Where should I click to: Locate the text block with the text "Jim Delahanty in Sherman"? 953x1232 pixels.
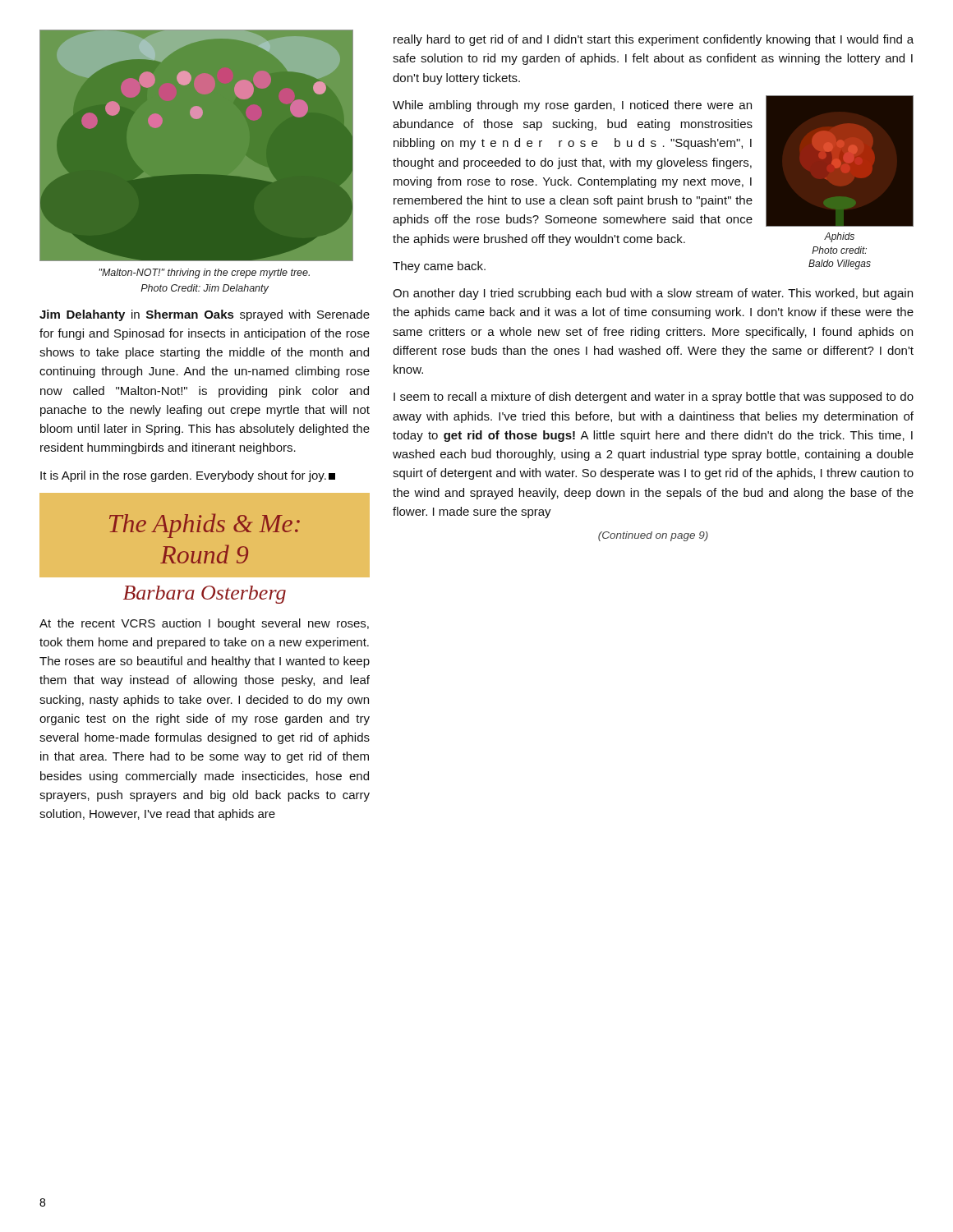point(205,381)
